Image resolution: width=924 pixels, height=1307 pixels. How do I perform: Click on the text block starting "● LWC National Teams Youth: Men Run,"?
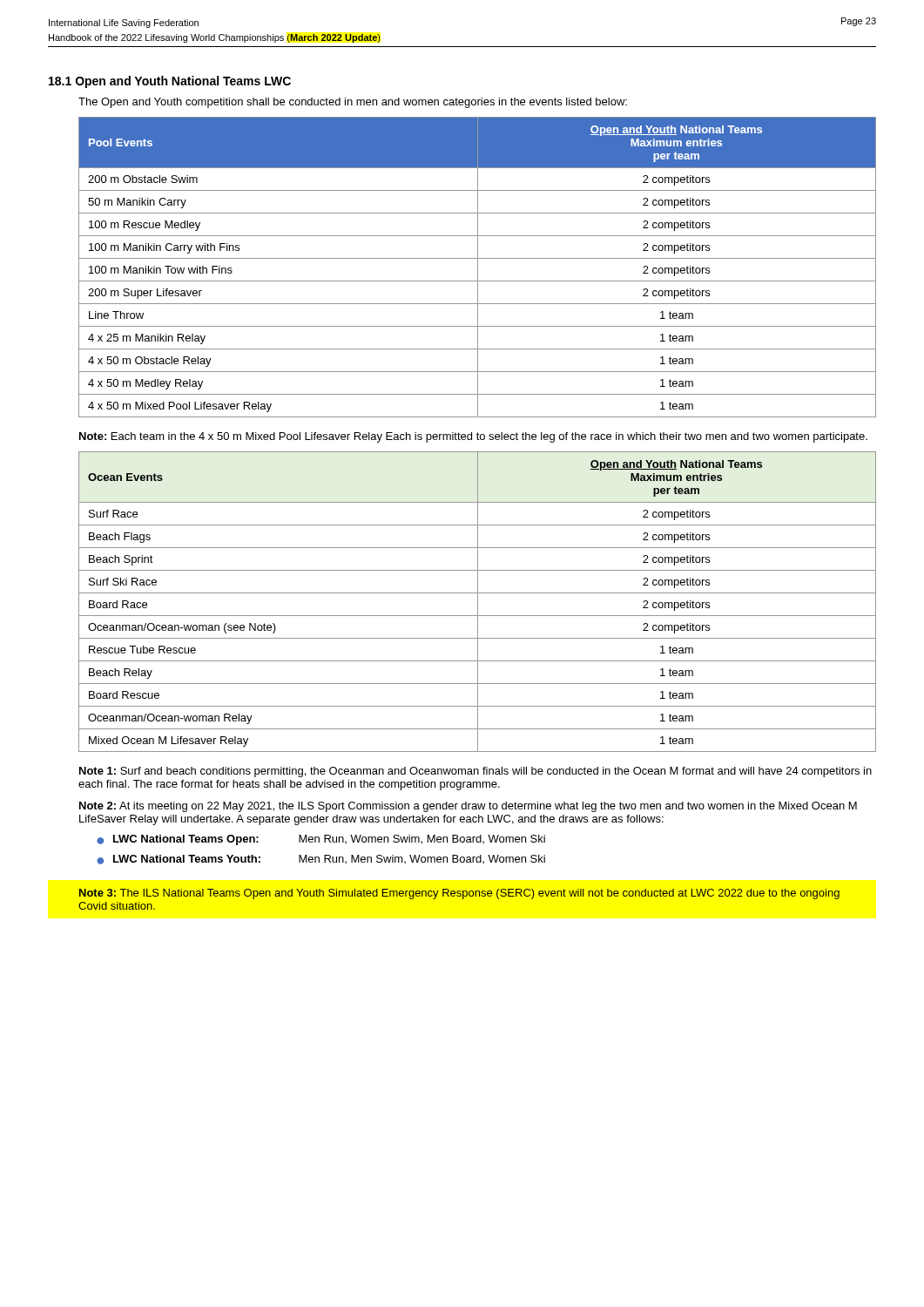point(321,860)
